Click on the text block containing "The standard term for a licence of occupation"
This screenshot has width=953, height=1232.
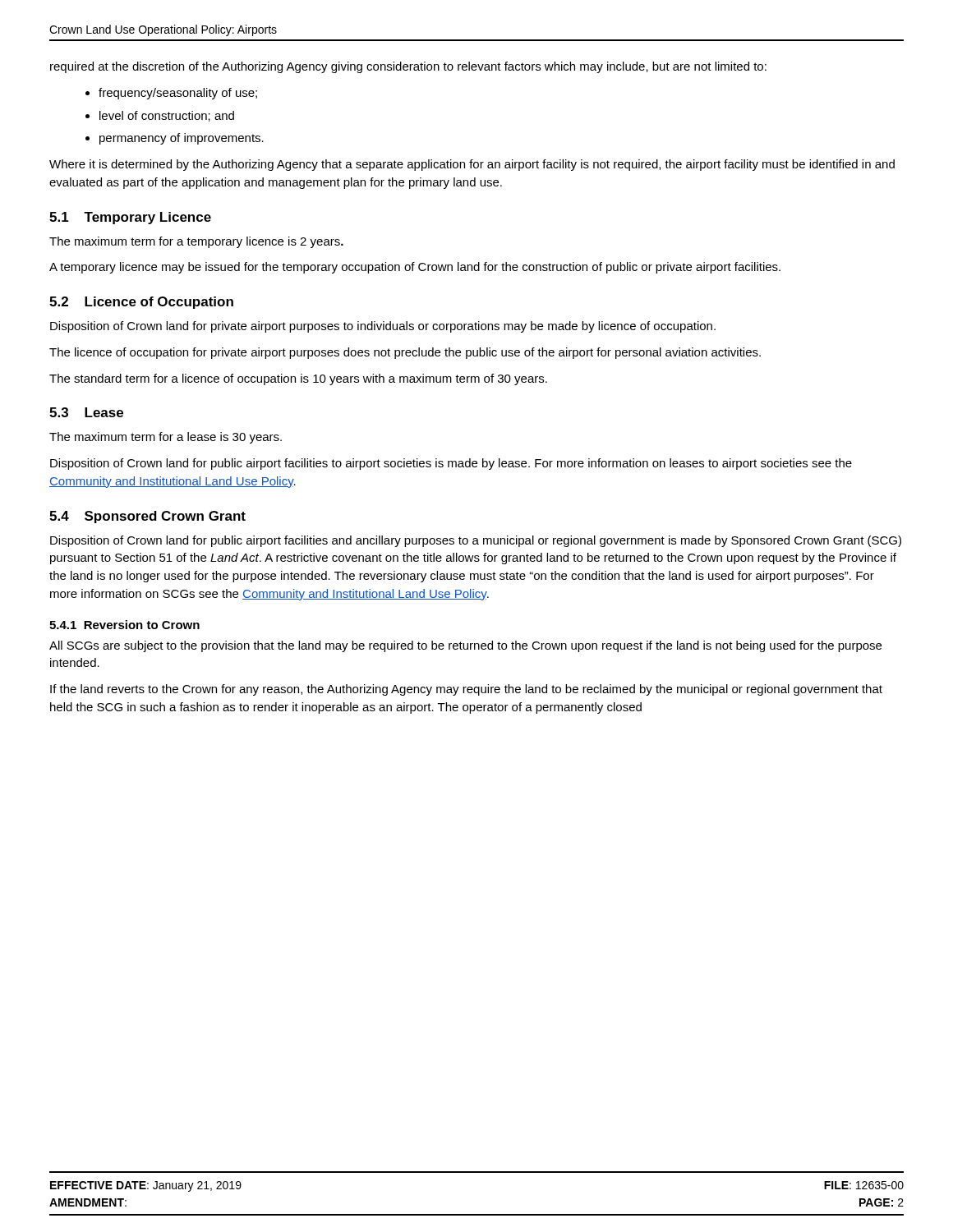coord(299,378)
